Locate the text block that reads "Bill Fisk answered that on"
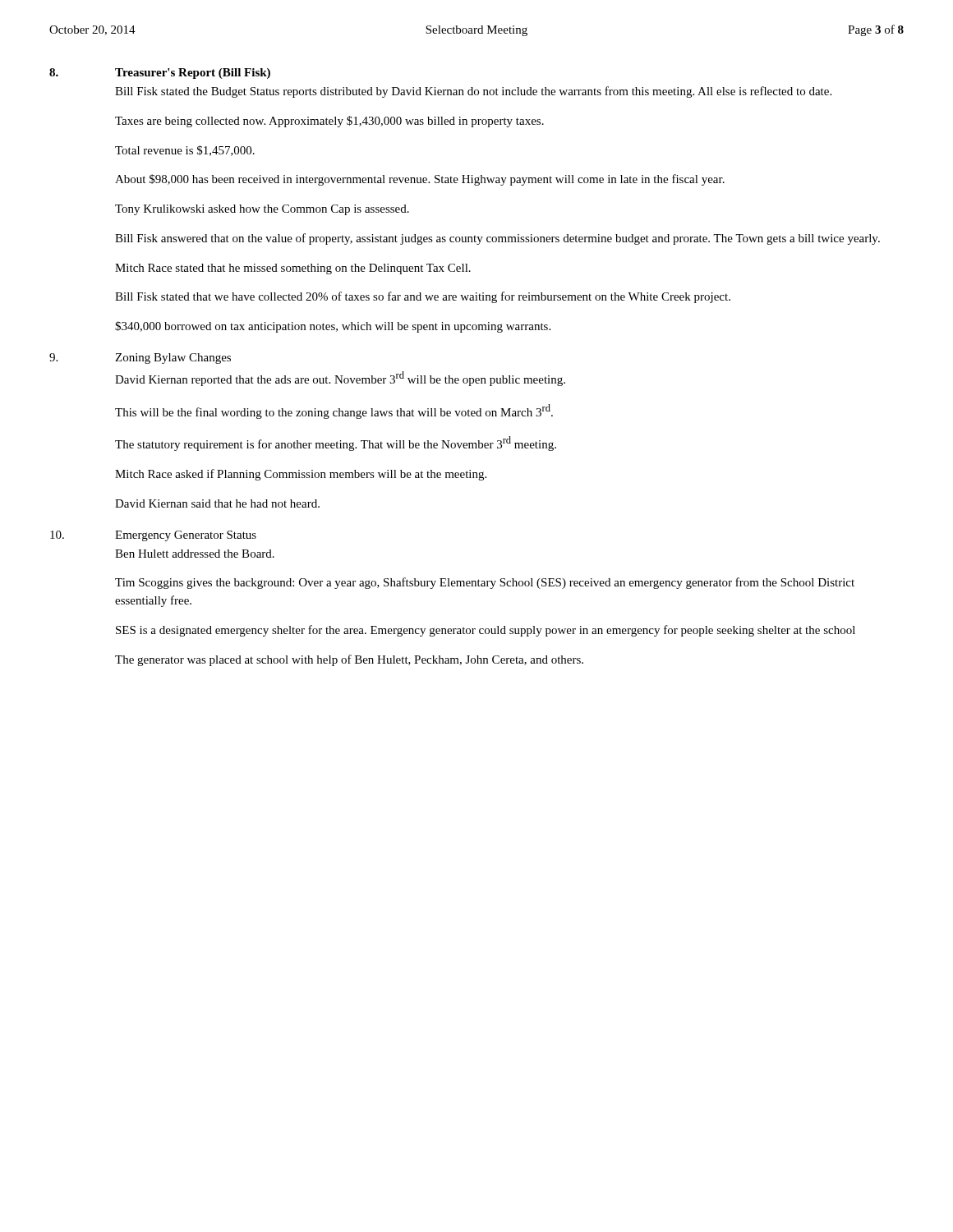The height and width of the screenshot is (1232, 953). (x=498, y=238)
